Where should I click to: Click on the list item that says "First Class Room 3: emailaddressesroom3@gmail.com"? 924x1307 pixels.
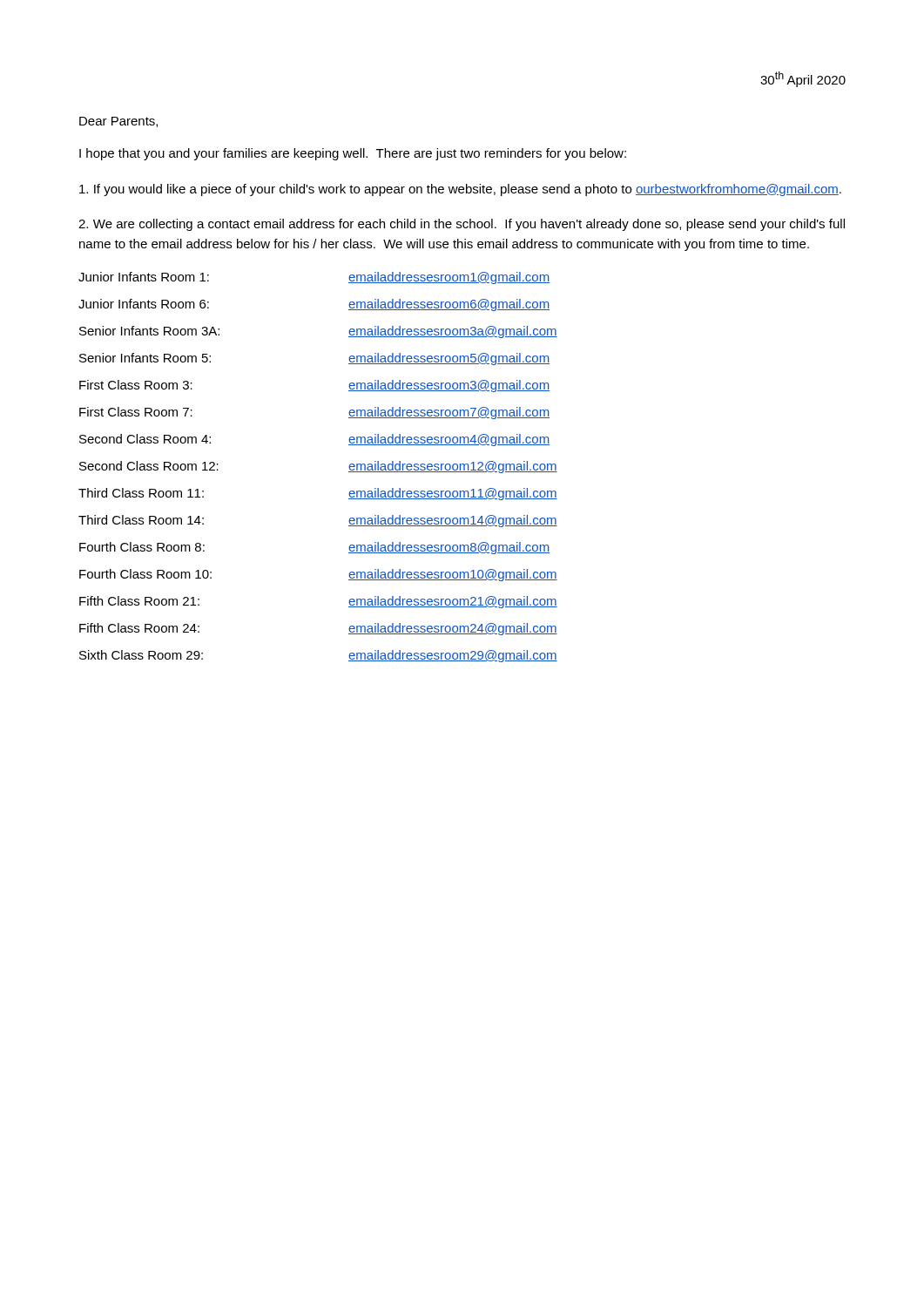pos(136,386)
